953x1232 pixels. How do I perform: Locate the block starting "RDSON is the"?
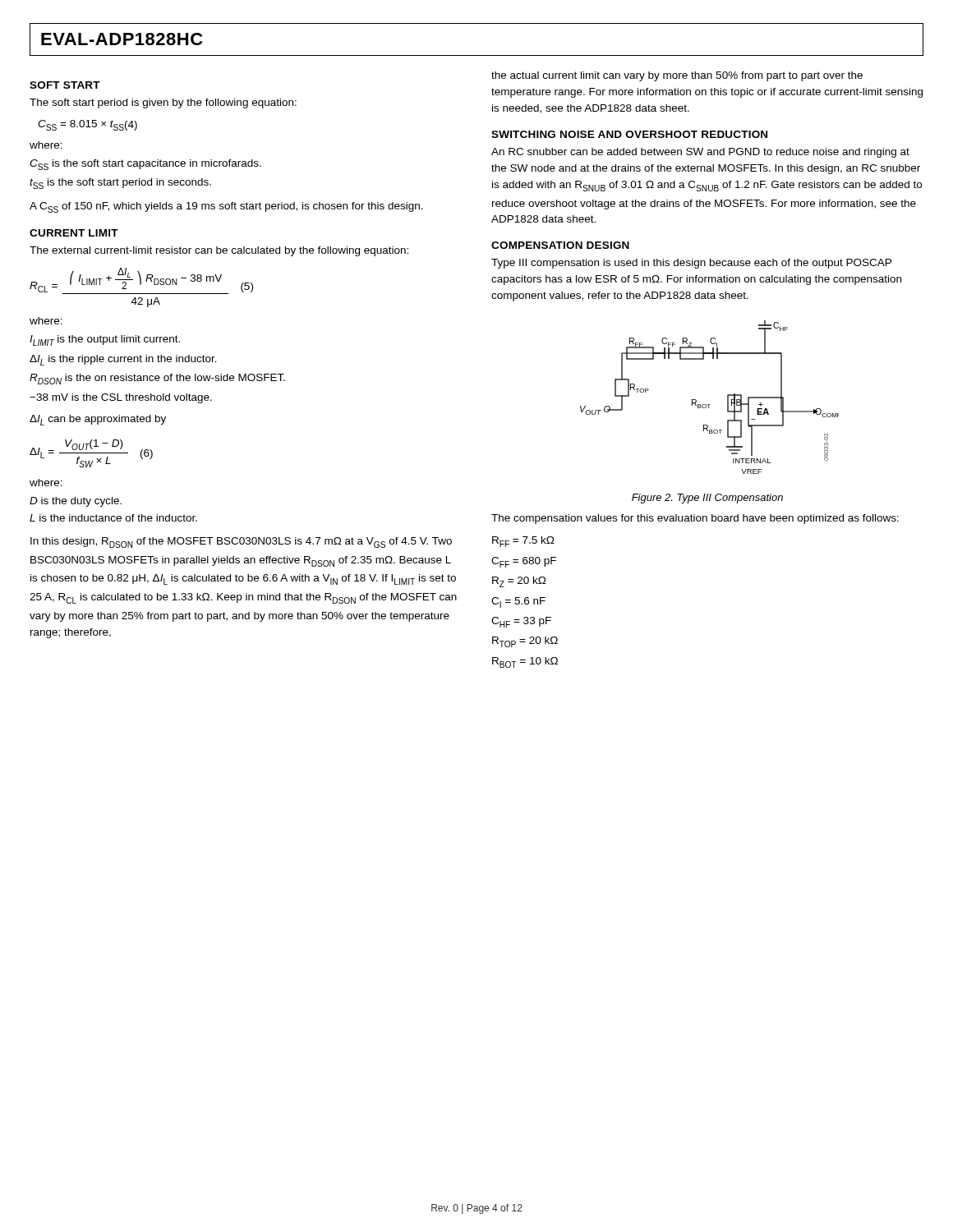[158, 379]
